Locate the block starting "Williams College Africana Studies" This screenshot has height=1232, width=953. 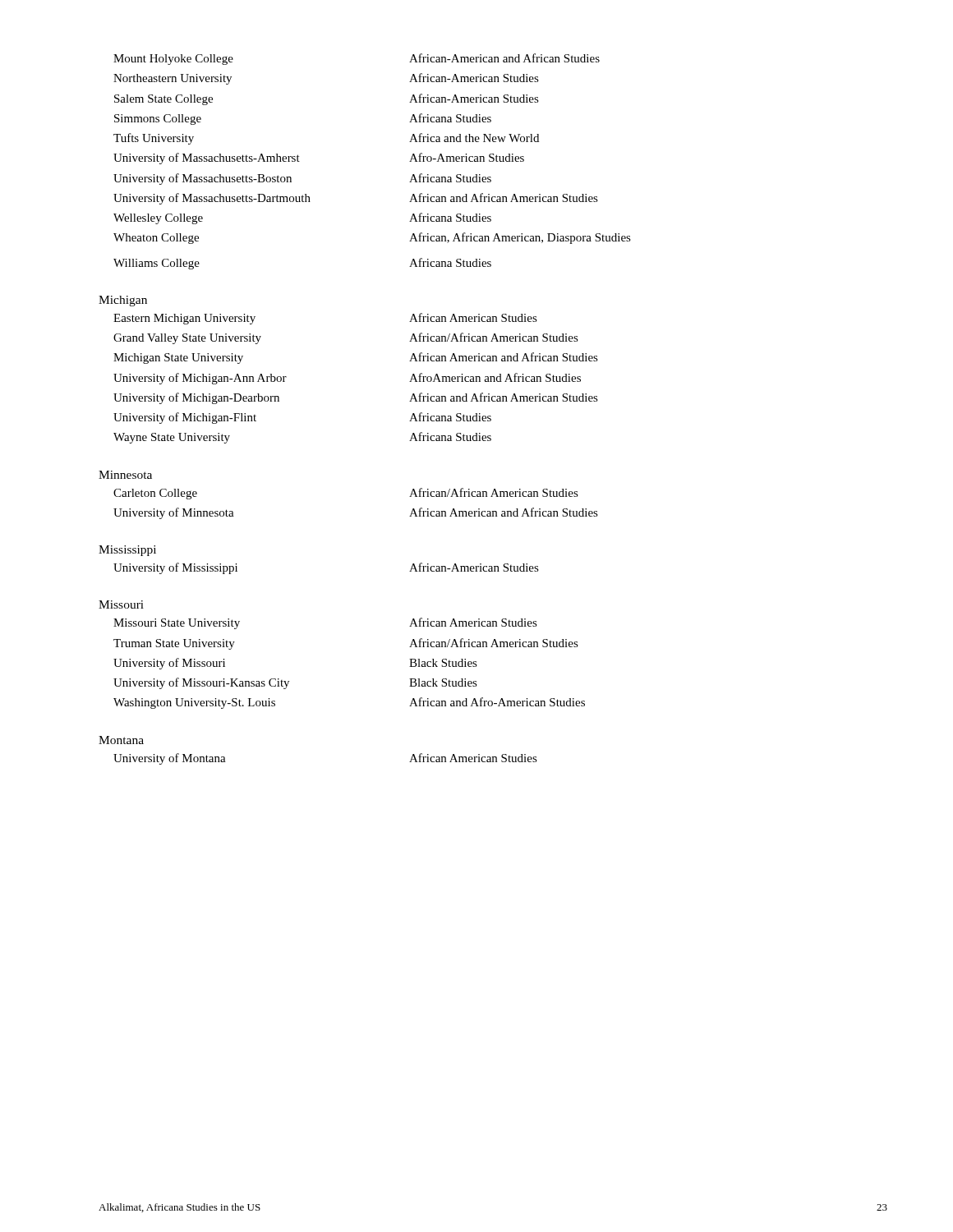[493, 263]
